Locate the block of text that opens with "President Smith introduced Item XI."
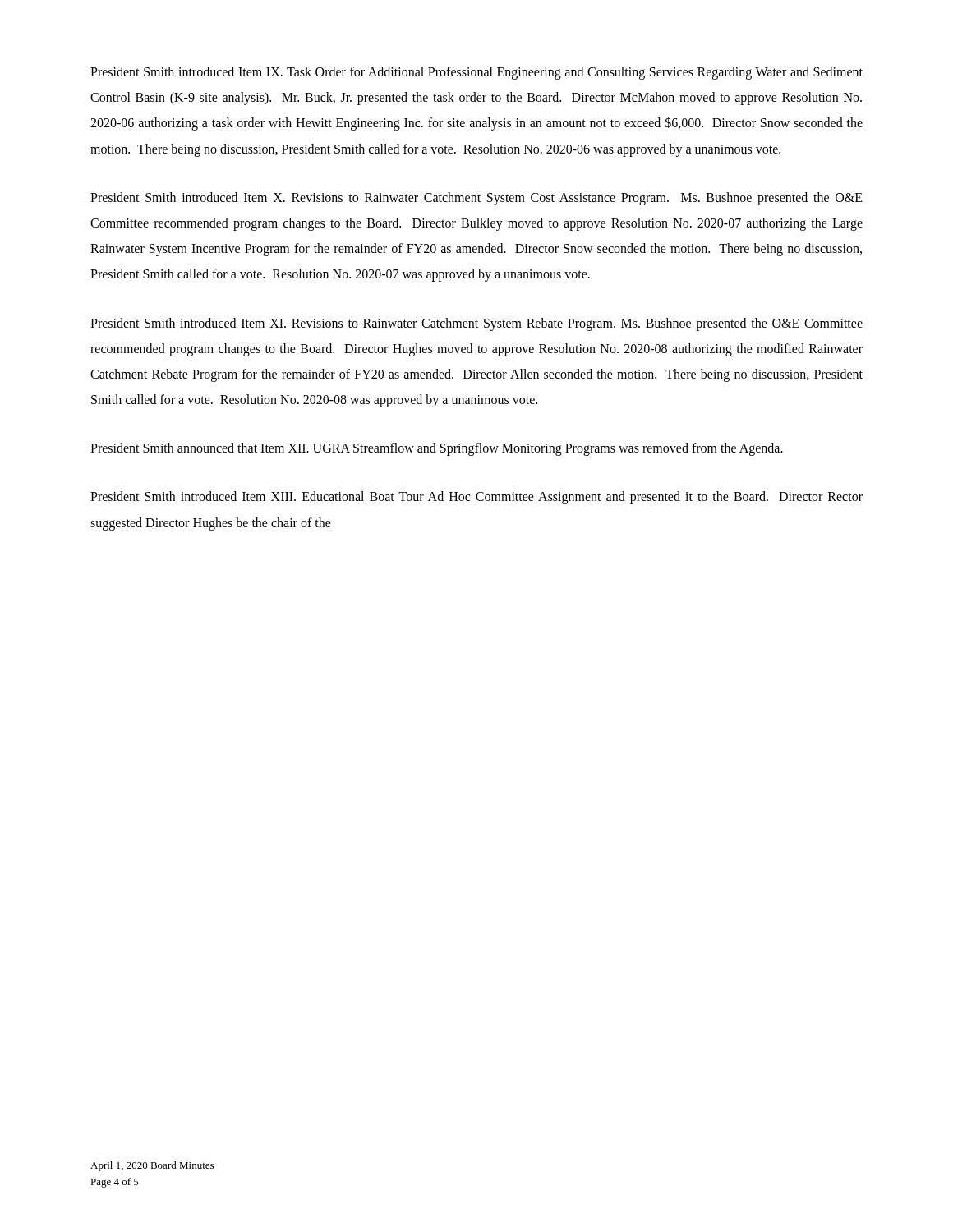Image resolution: width=953 pixels, height=1232 pixels. coord(476,361)
